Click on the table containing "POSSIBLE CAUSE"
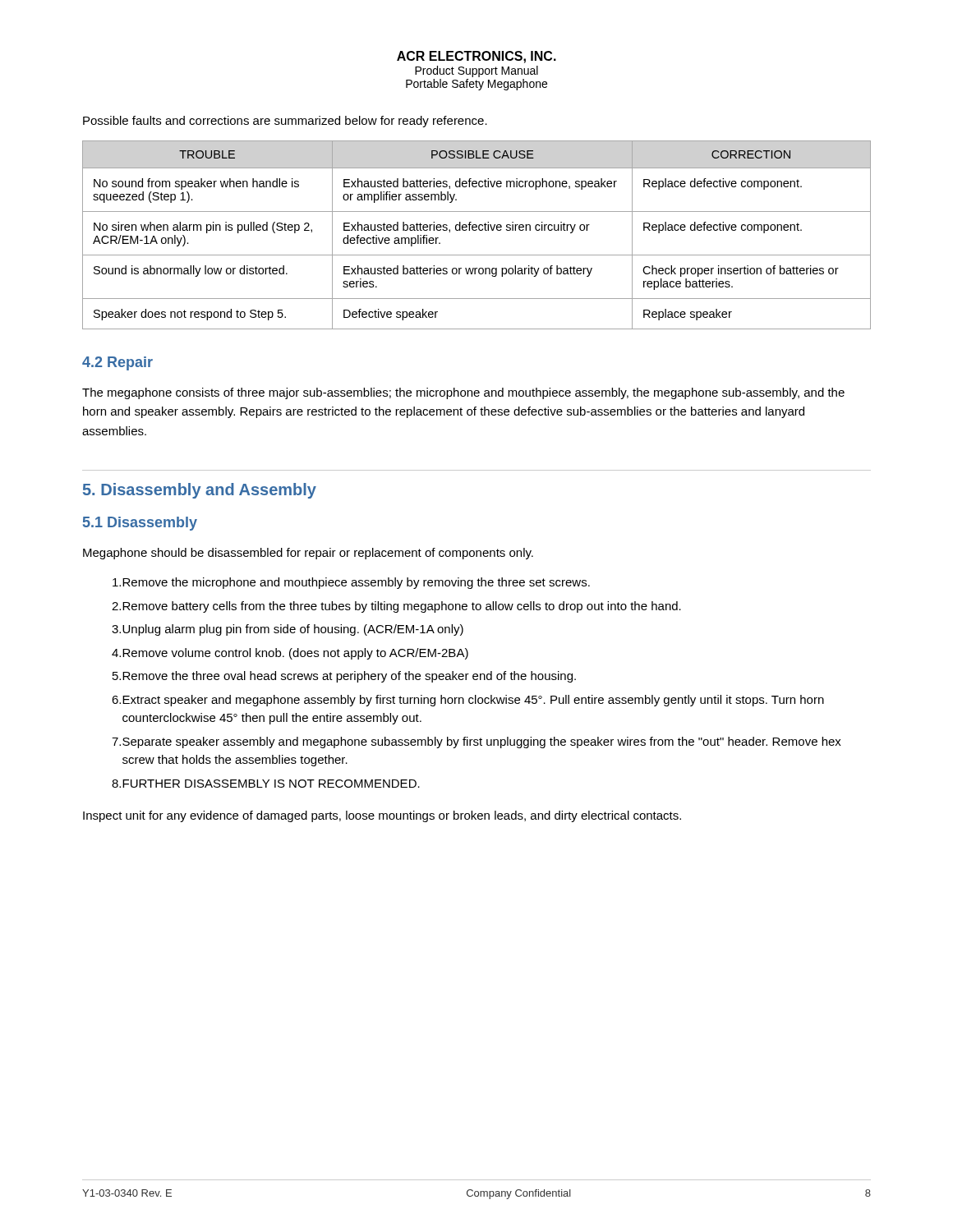The width and height of the screenshot is (953, 1232). coord(476,235)
